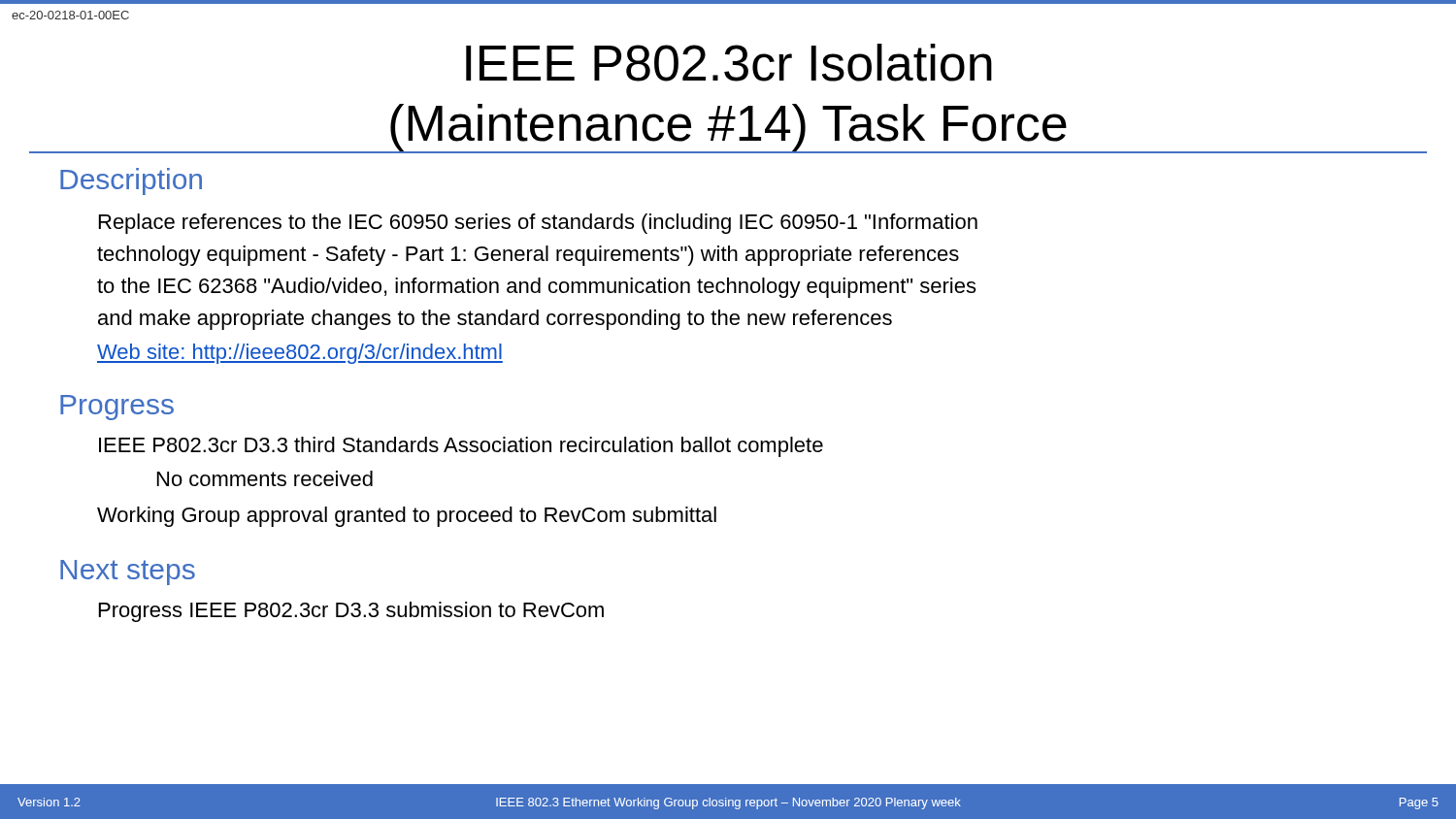1456x819 pixels.
Task: Select the block starting "IEEE P802.3cr Isolation(Maintenance"
Action: (728, 94)
